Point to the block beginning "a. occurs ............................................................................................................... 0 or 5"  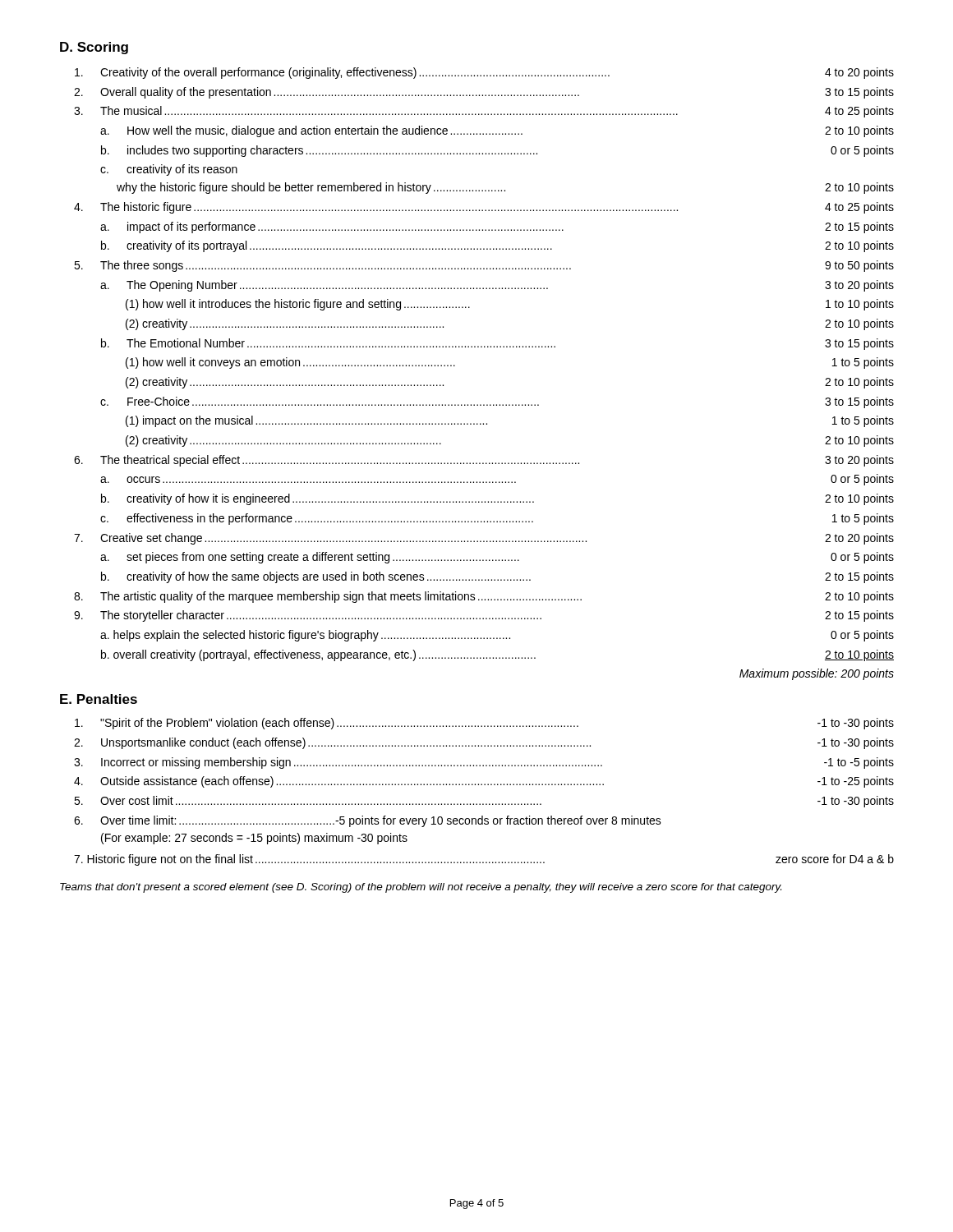(497, 480)
